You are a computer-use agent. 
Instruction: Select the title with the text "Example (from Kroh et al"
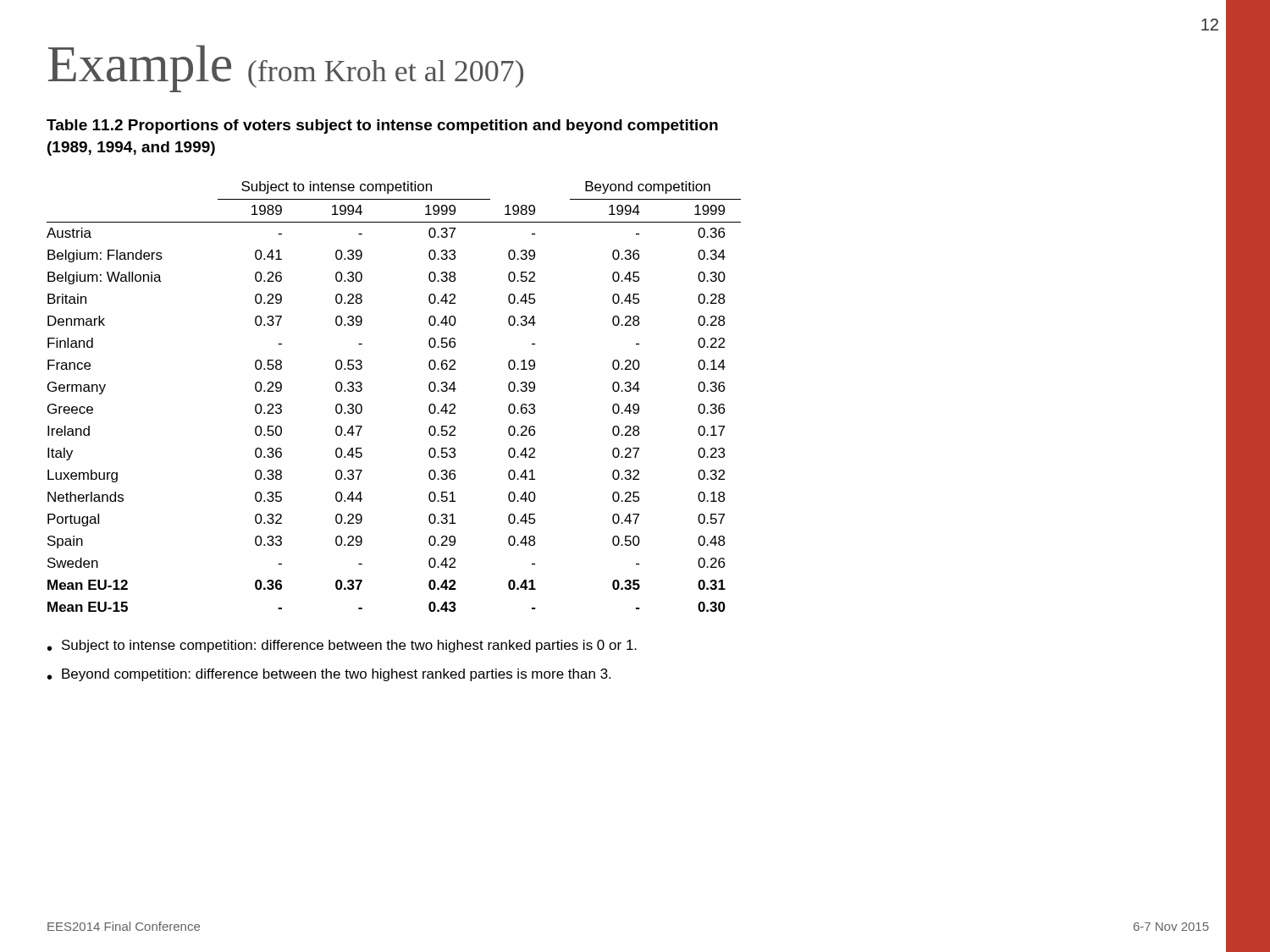pyautogui.click(x=286, y=63)
